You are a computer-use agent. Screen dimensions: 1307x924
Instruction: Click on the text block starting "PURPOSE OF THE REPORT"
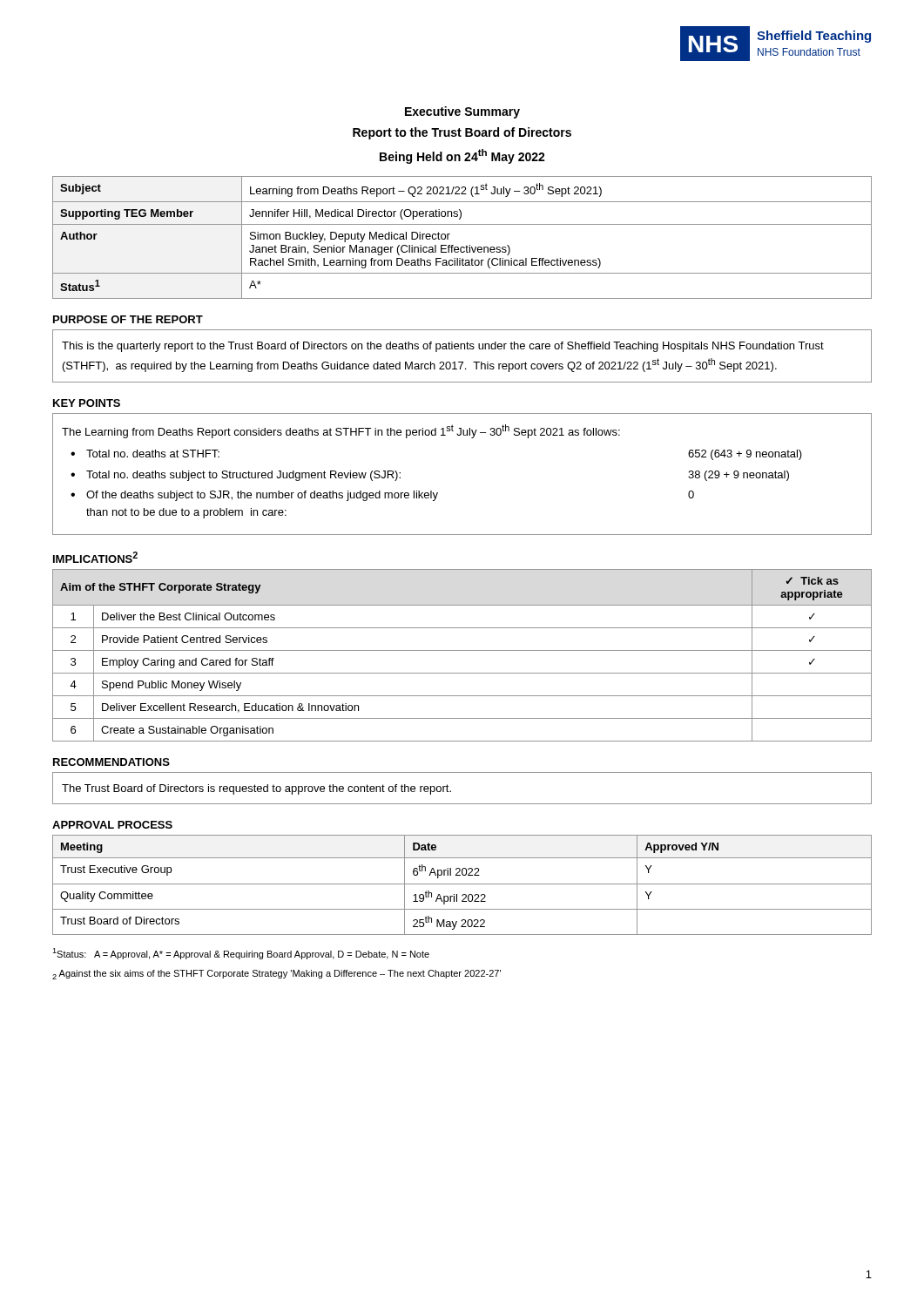coord(127,320)
